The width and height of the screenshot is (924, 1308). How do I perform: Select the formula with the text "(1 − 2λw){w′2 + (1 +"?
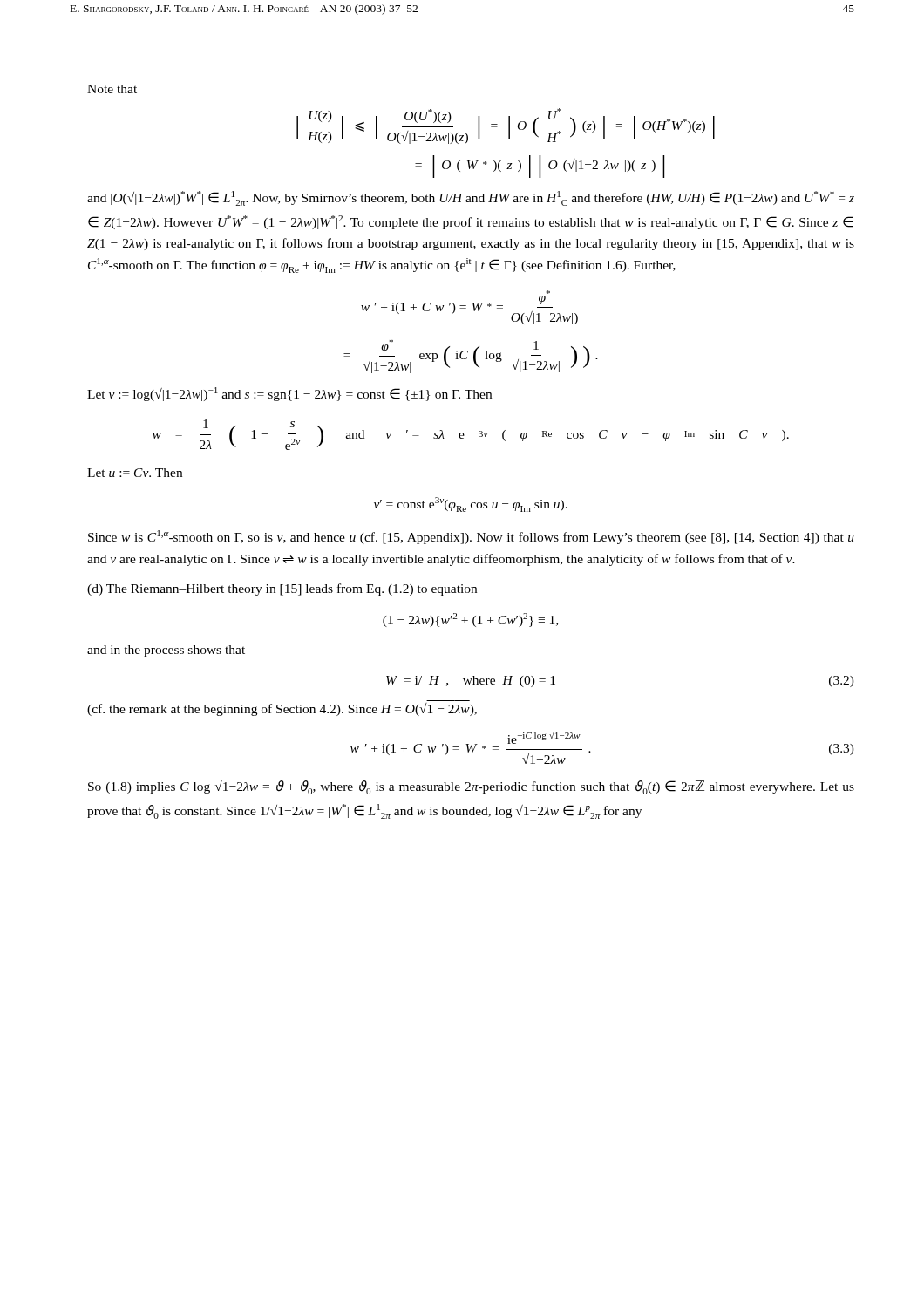click(471, 619)
